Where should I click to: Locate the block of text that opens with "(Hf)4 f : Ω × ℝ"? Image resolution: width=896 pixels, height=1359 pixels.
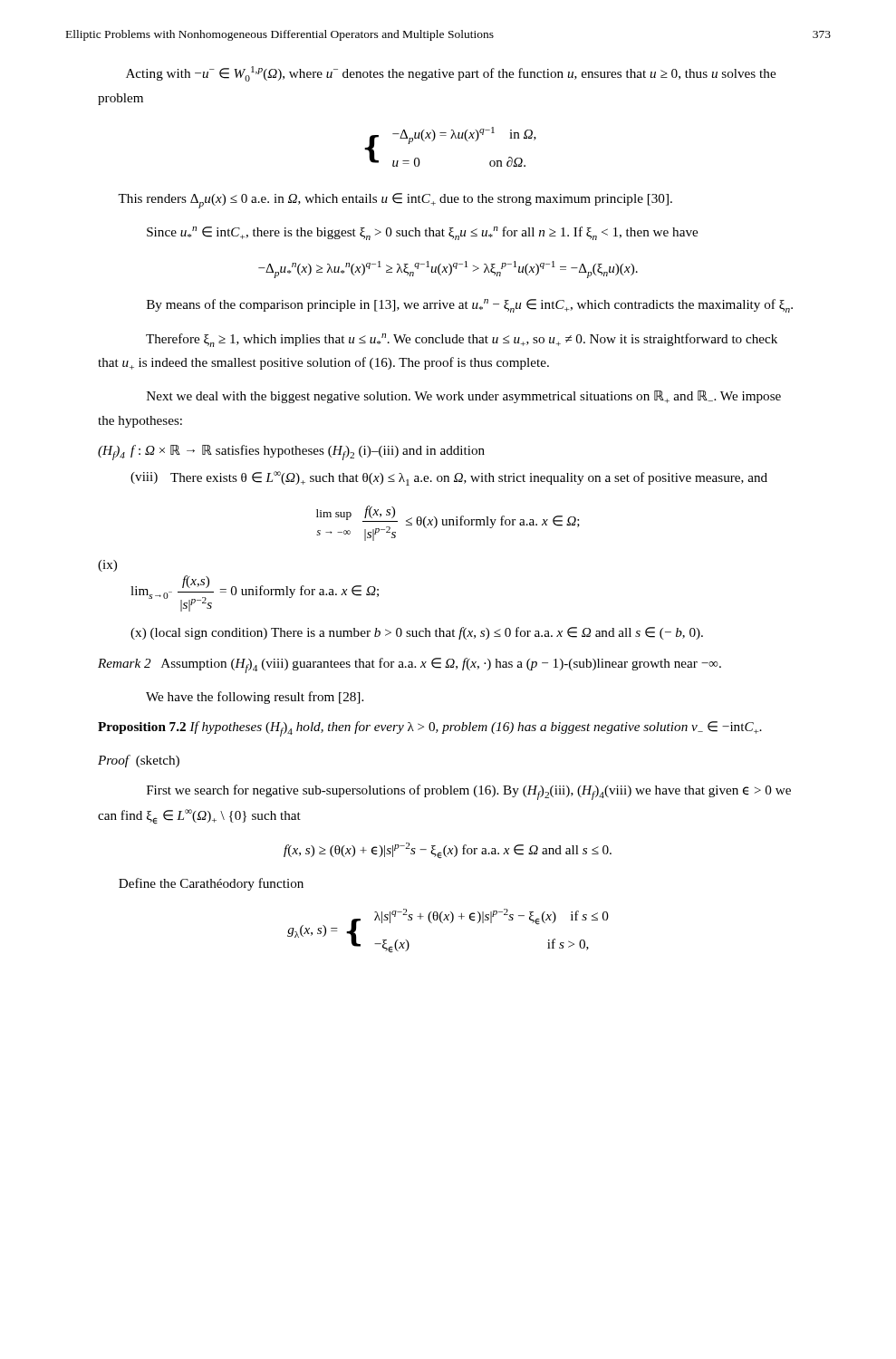pyautogui.click(x=291, y=452)
